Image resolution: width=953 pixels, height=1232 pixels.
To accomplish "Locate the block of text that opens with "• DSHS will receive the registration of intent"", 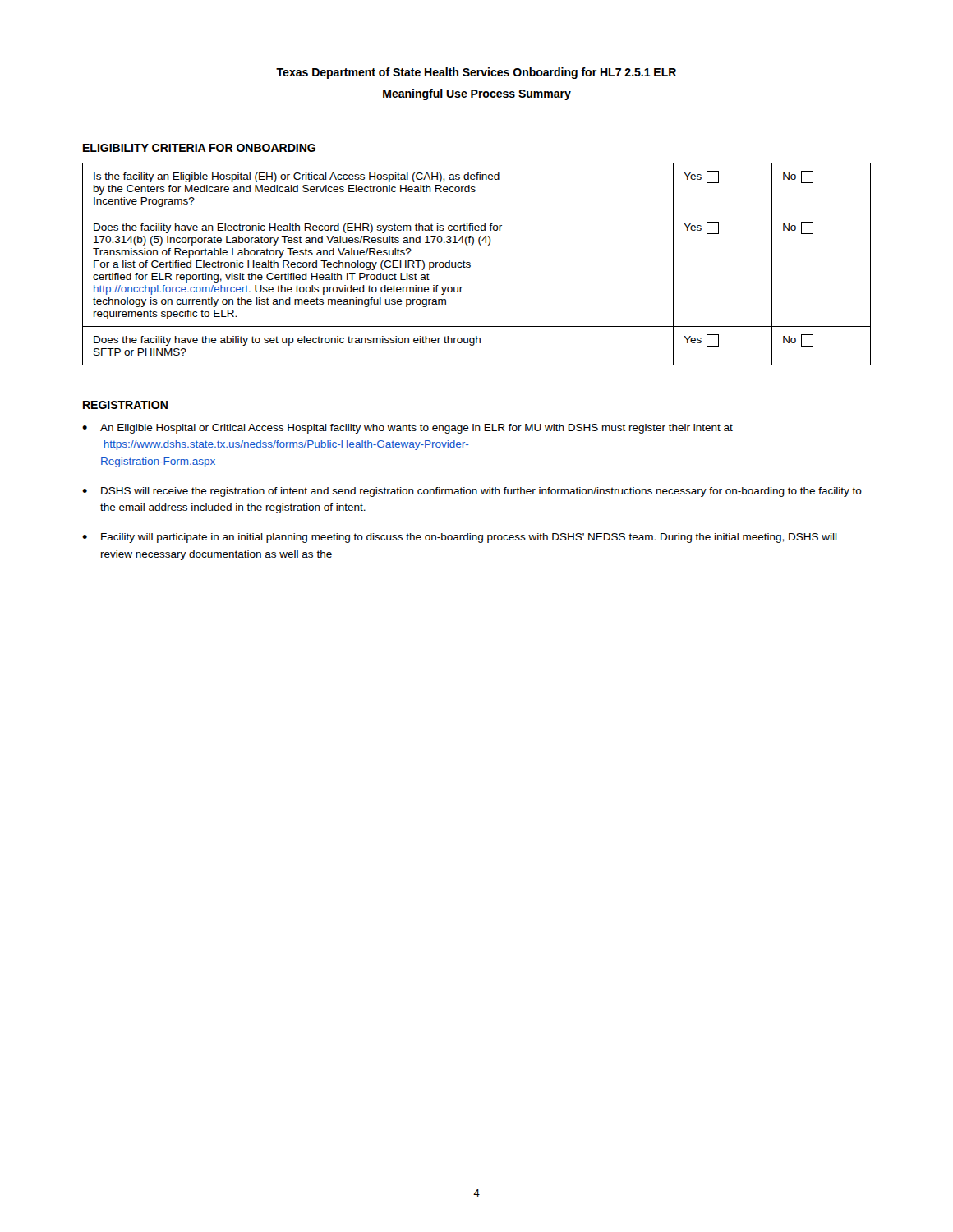I will point(476,499).
